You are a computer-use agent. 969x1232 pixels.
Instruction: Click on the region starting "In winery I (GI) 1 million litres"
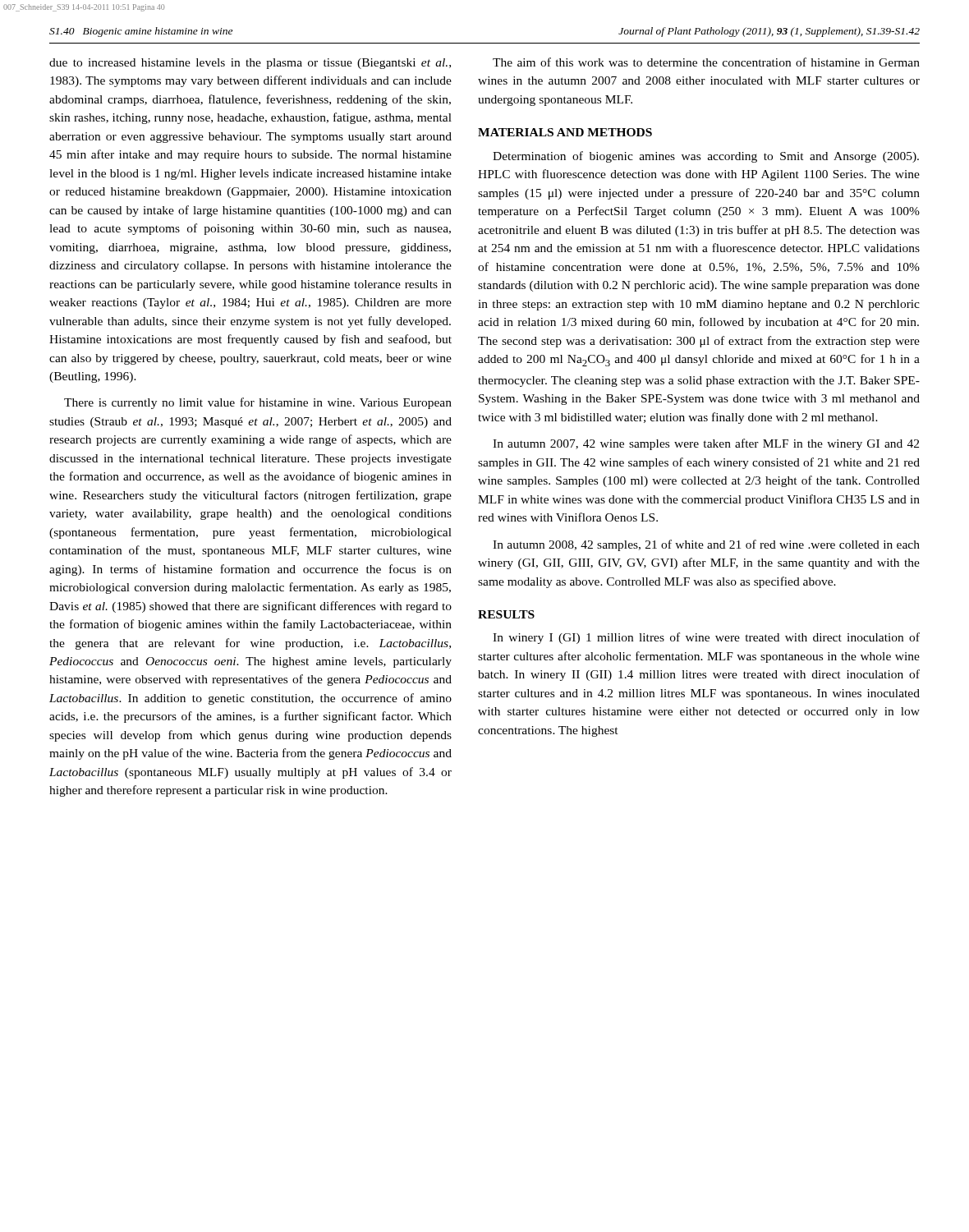pos(699,684)
